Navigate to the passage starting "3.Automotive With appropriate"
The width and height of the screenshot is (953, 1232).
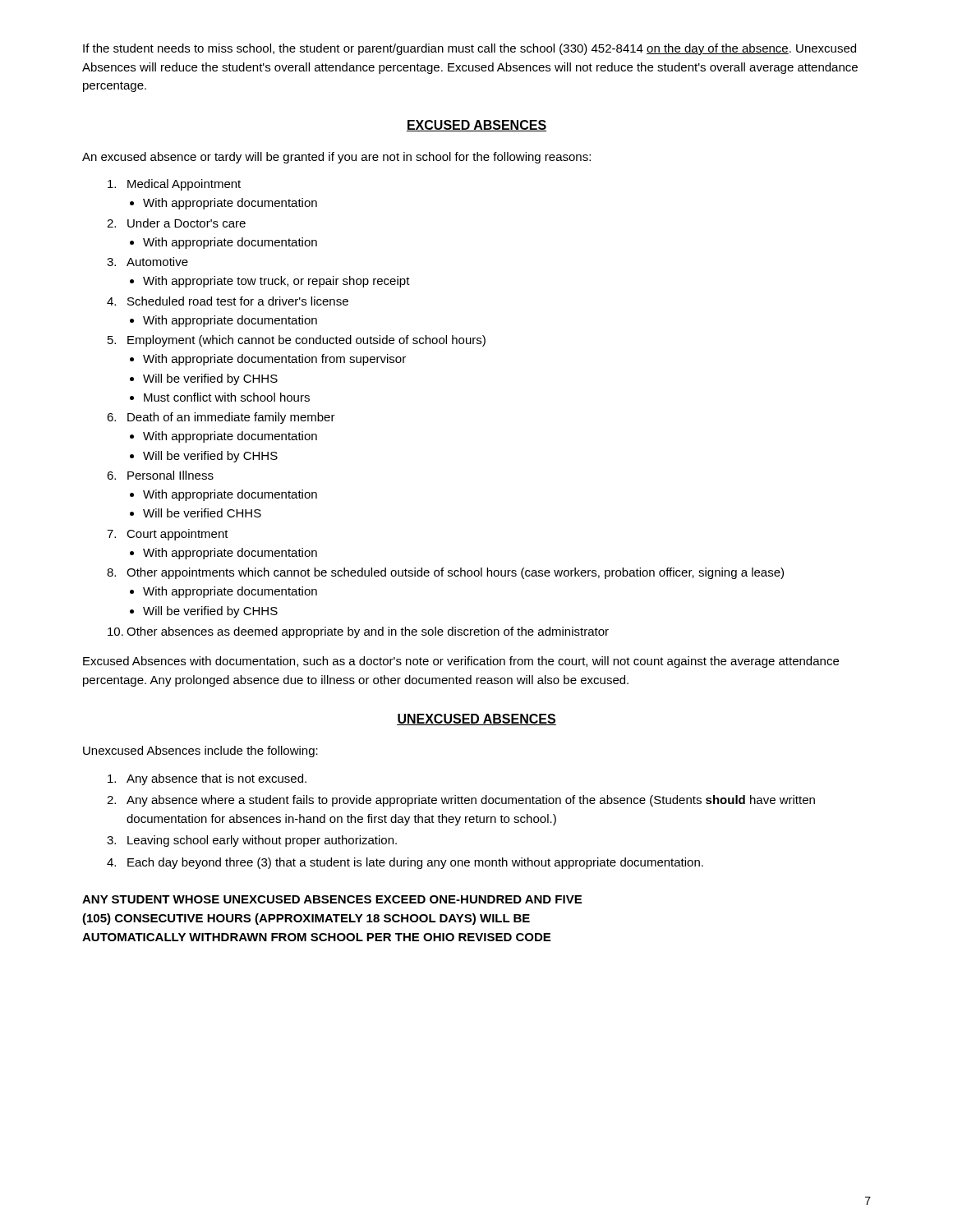point(147,262)
